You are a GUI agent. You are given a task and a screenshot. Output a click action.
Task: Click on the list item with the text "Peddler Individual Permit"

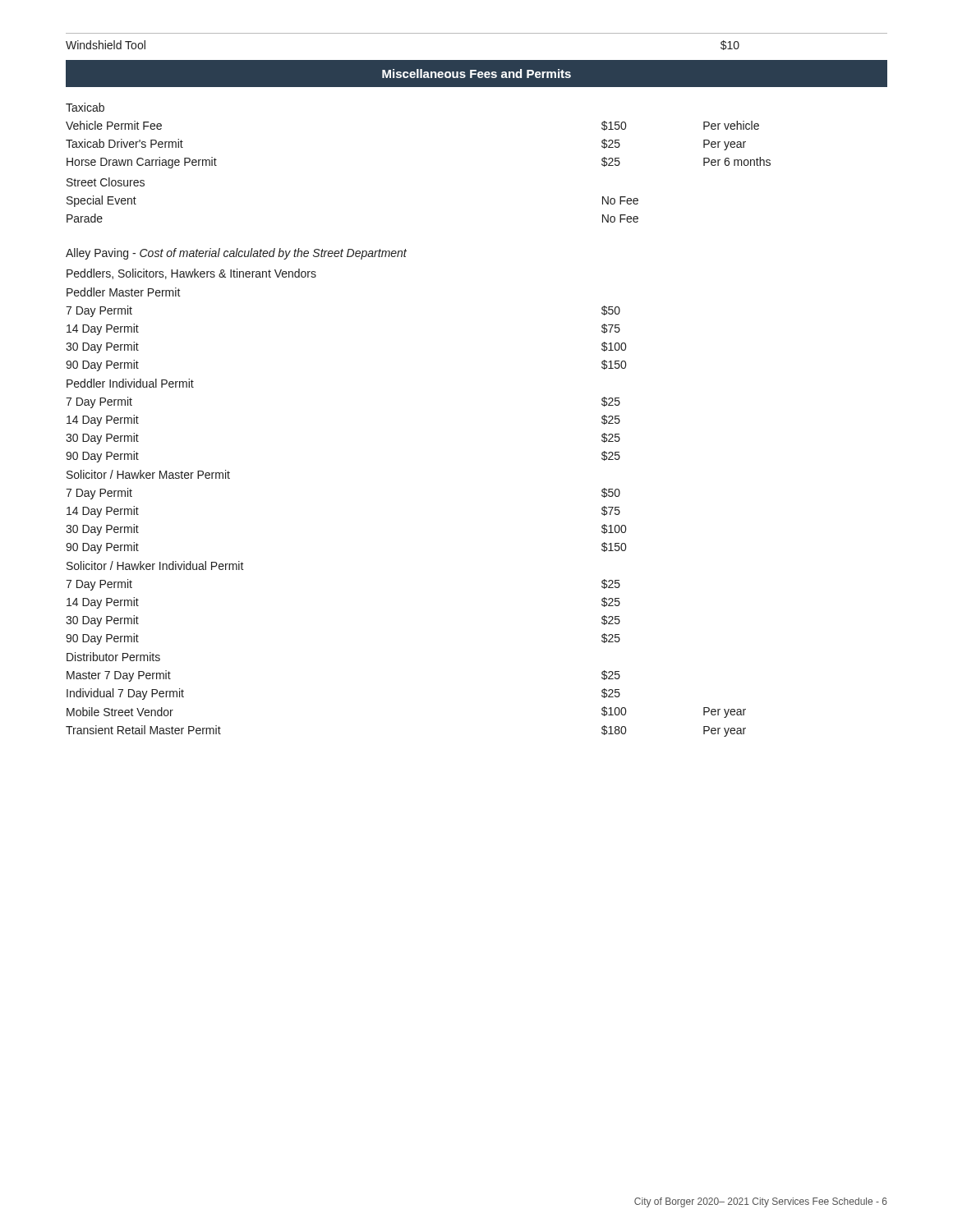click(130, 383)
